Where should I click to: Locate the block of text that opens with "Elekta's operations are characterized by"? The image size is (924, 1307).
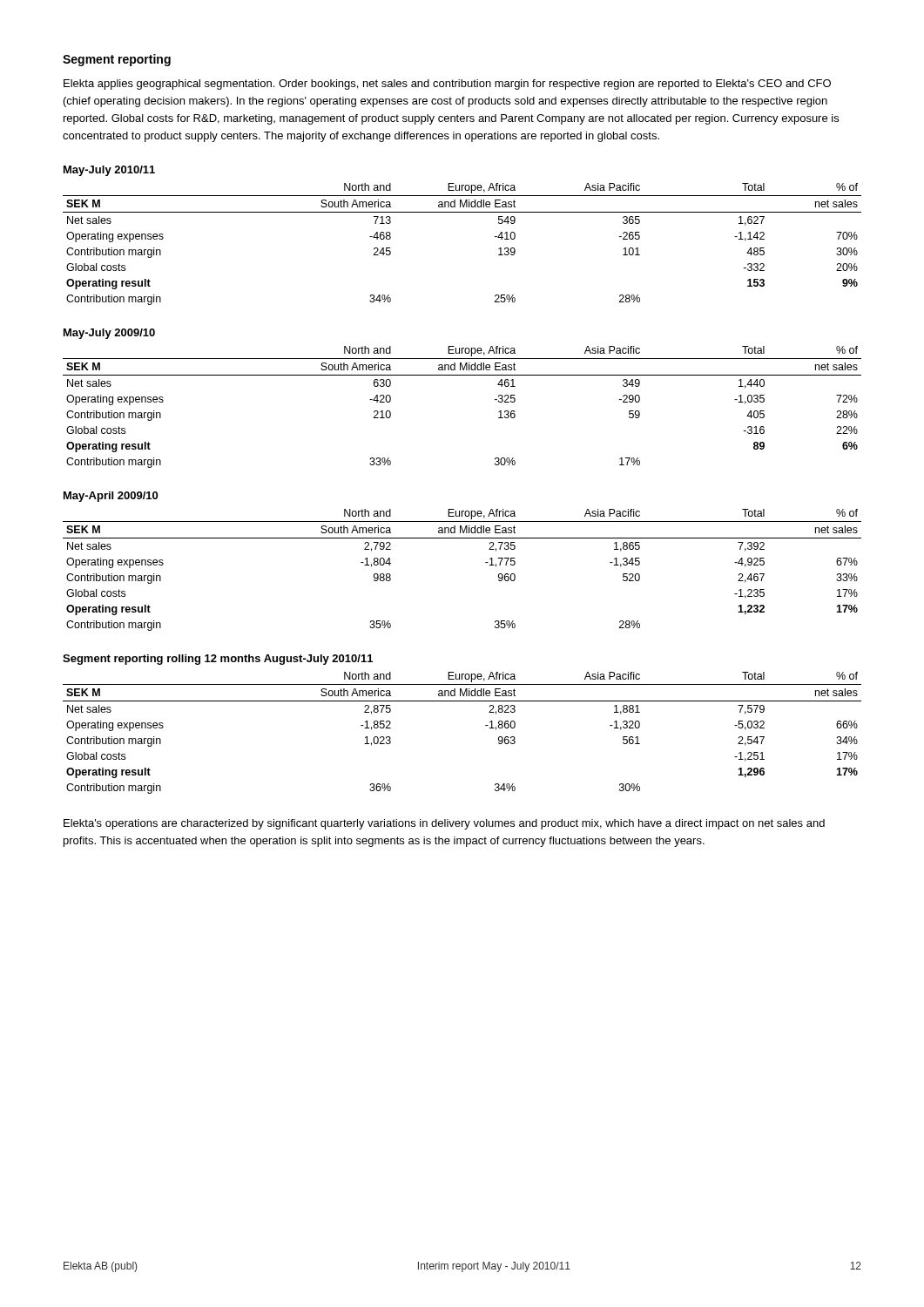pyautogui.click(x=444, y=831)
